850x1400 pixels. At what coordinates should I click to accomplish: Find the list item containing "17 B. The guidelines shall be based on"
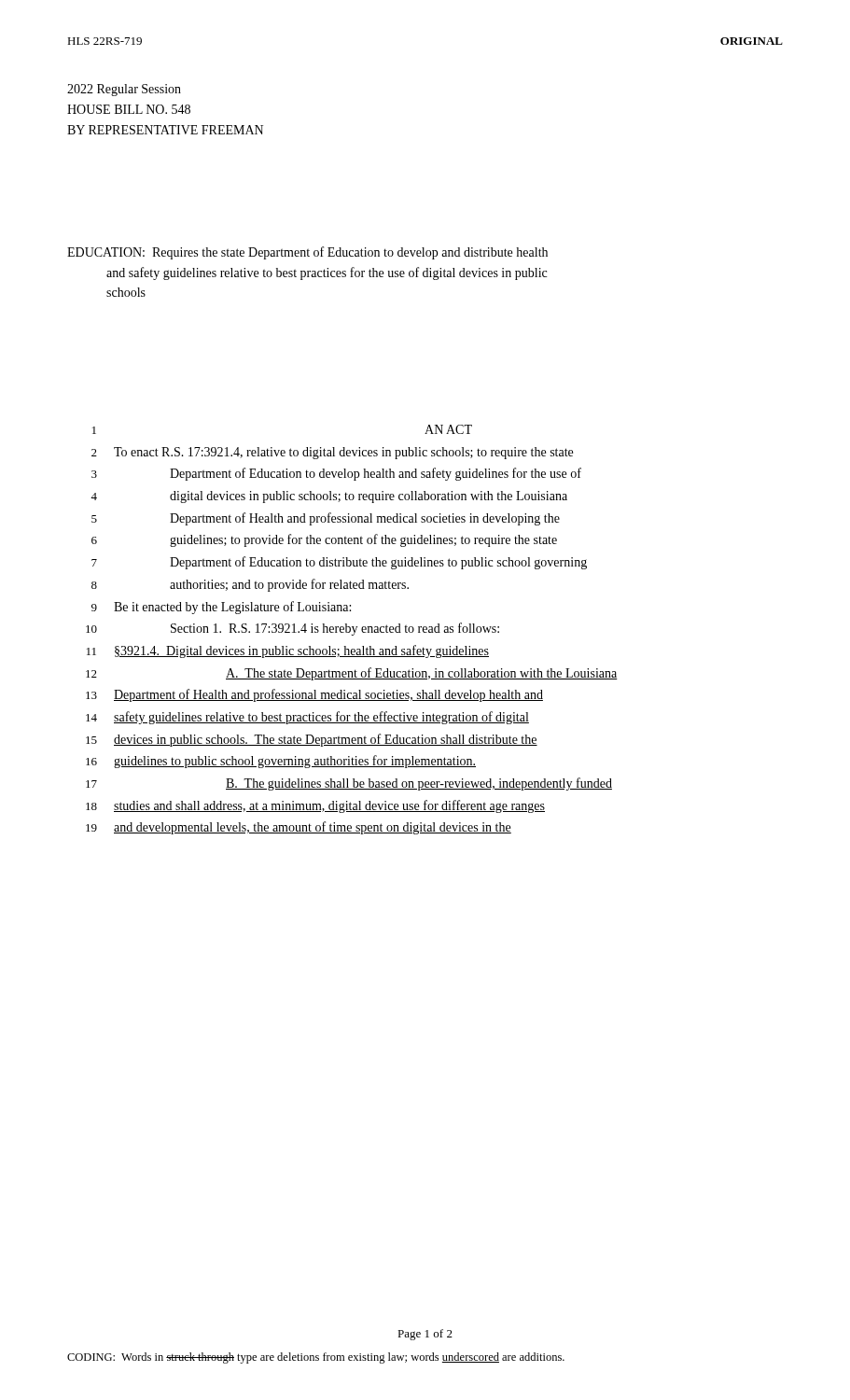tap(425, 784)
